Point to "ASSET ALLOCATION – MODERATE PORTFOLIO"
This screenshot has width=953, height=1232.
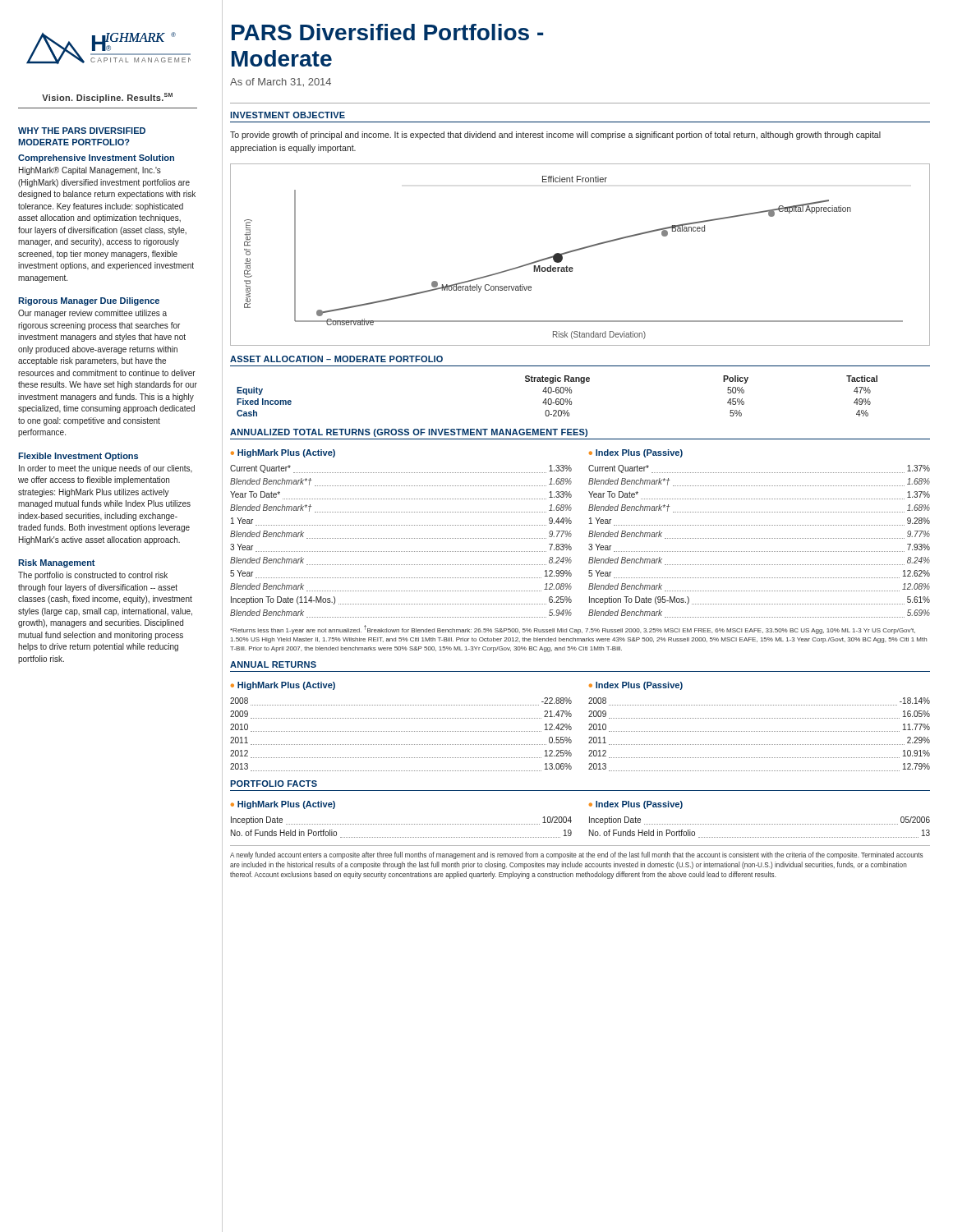337,359
